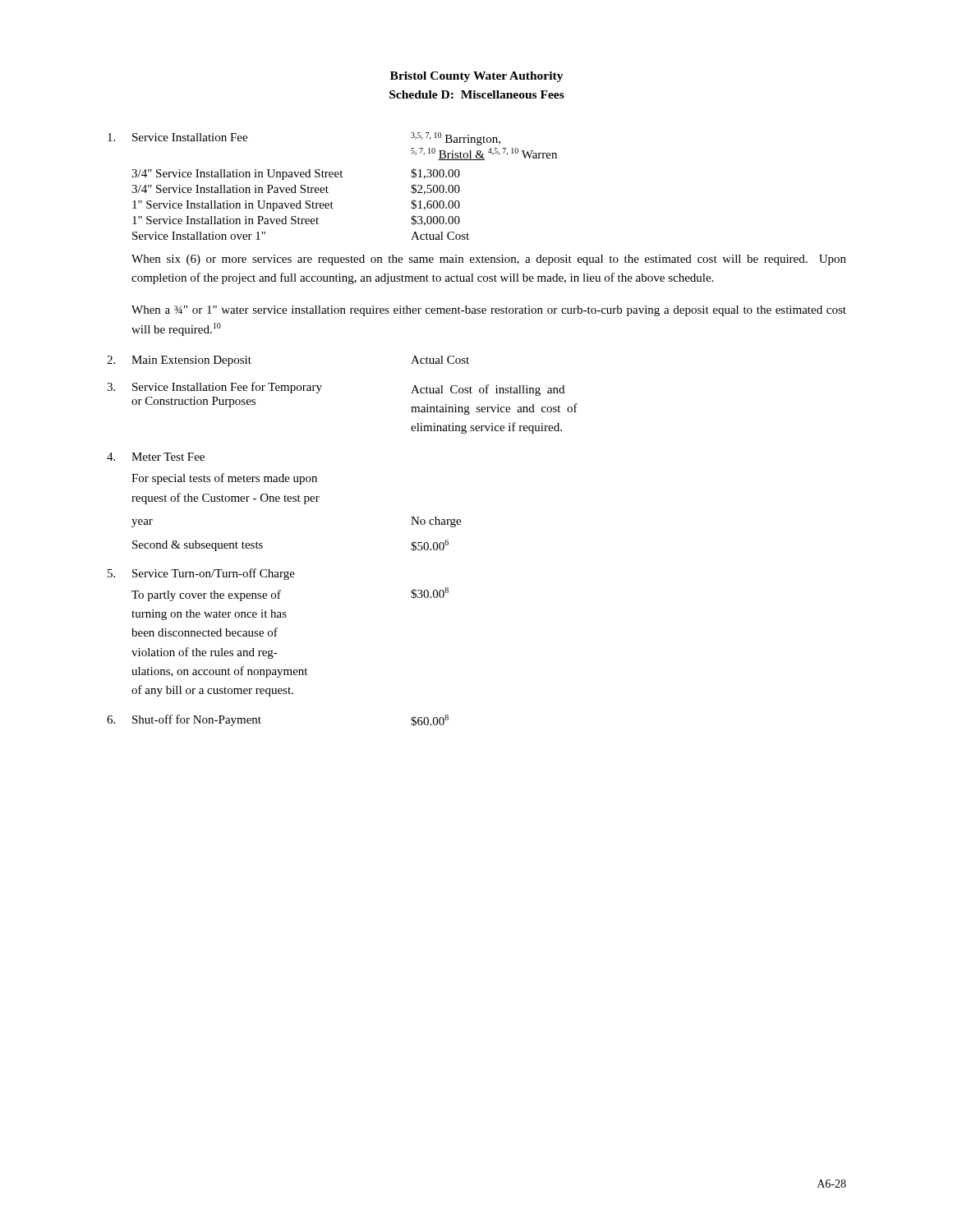Screen dimensions: 1232x953
Task: Navigate to the region starting "3. Service Installation Fee for Temporaryor"
Action: click(x=476, y=408)
